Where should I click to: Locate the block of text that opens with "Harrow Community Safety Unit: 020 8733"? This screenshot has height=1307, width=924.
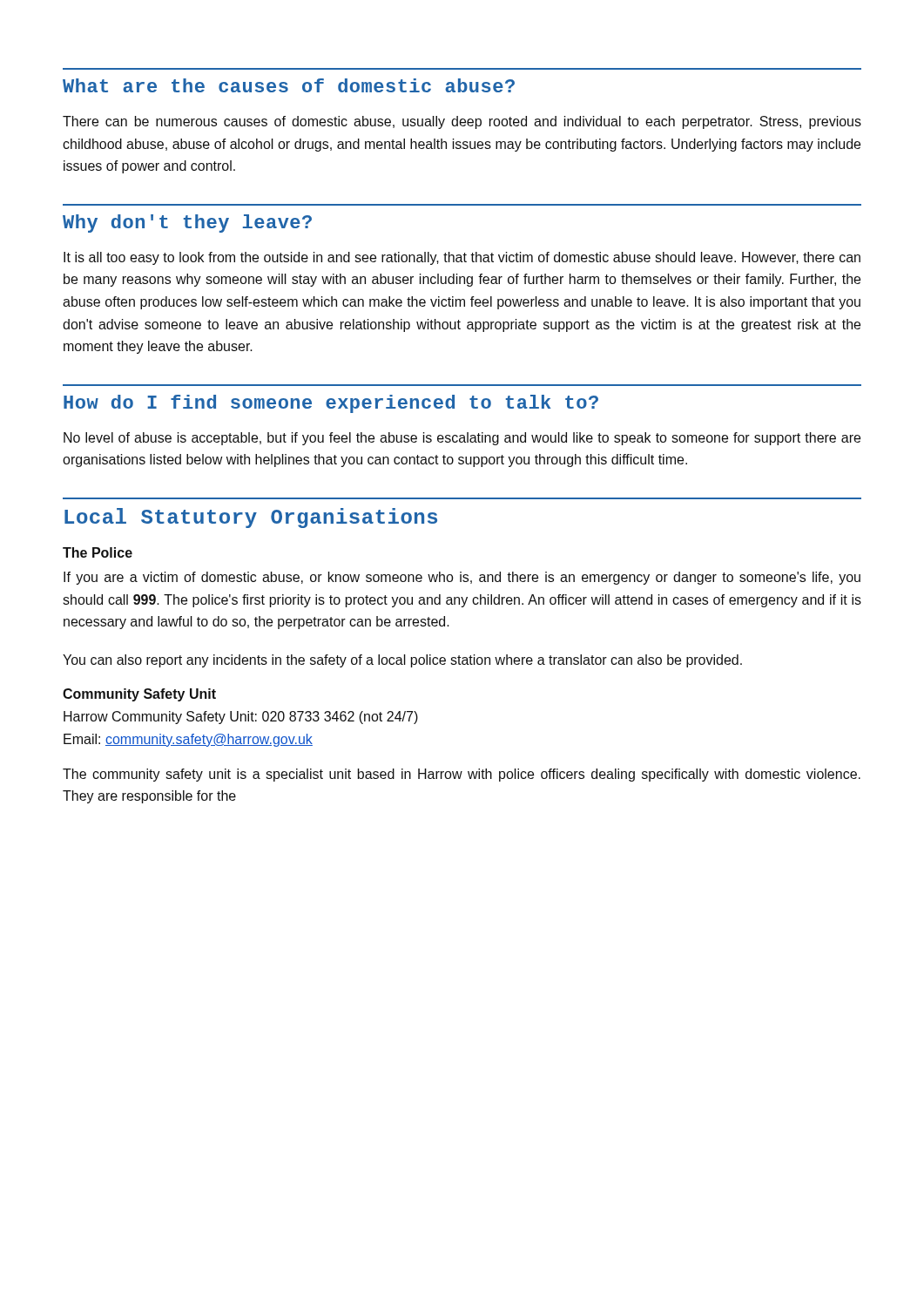pos(241,718)
